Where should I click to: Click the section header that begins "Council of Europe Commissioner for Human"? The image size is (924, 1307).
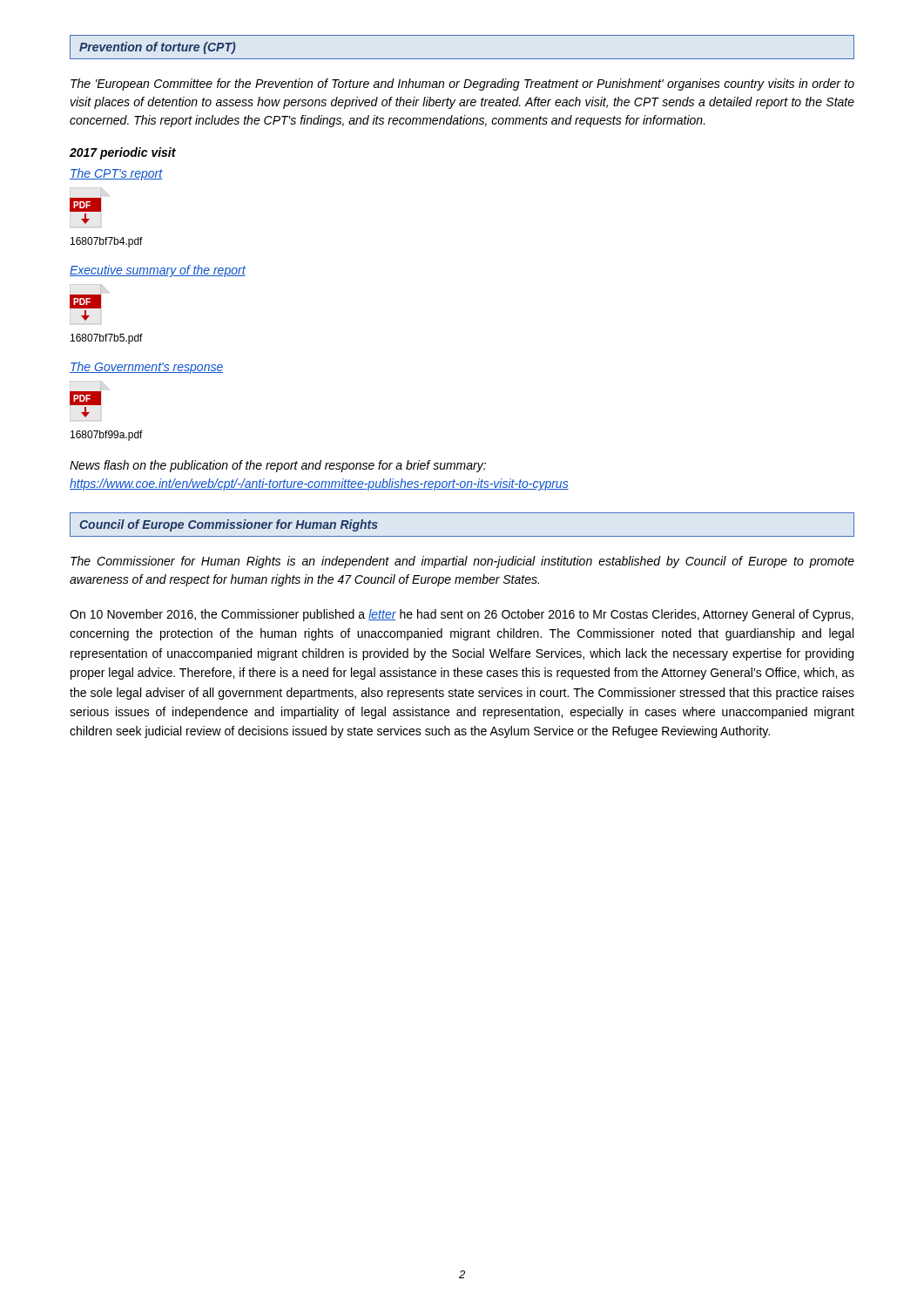229,525
